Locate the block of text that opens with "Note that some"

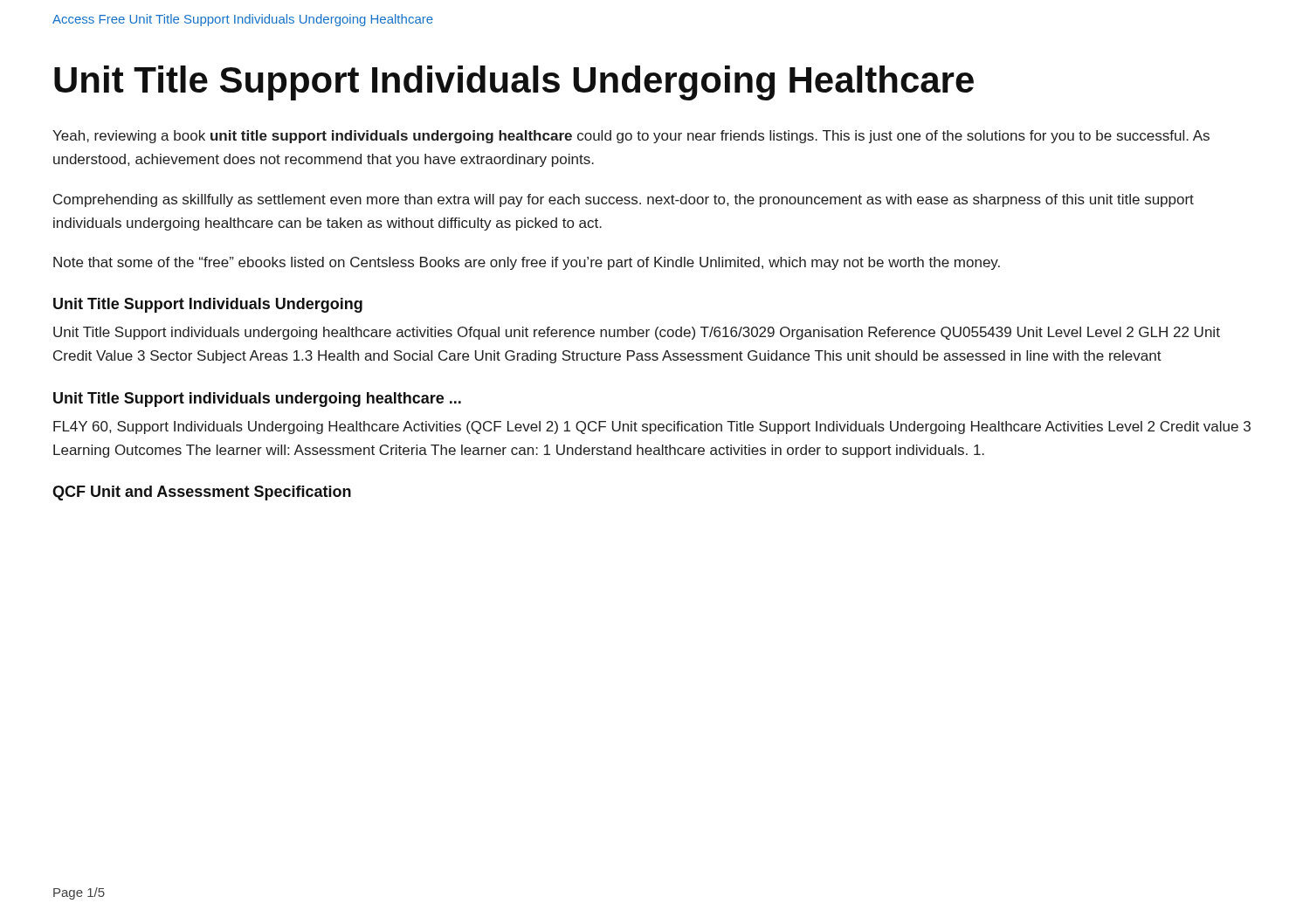pos(527,262)
